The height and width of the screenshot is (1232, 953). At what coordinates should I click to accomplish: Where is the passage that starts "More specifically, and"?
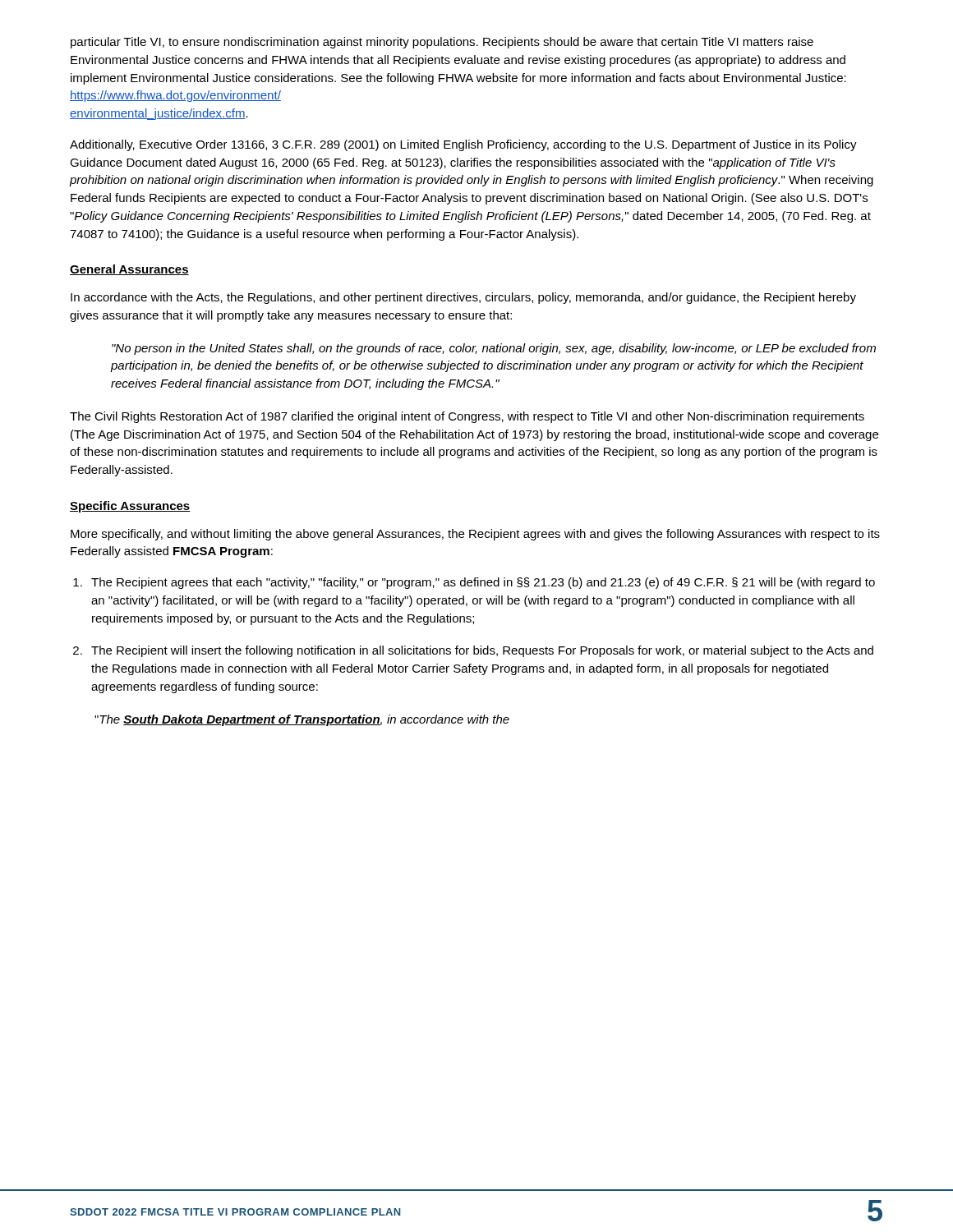pyautogui.click(x=476, y=542)
